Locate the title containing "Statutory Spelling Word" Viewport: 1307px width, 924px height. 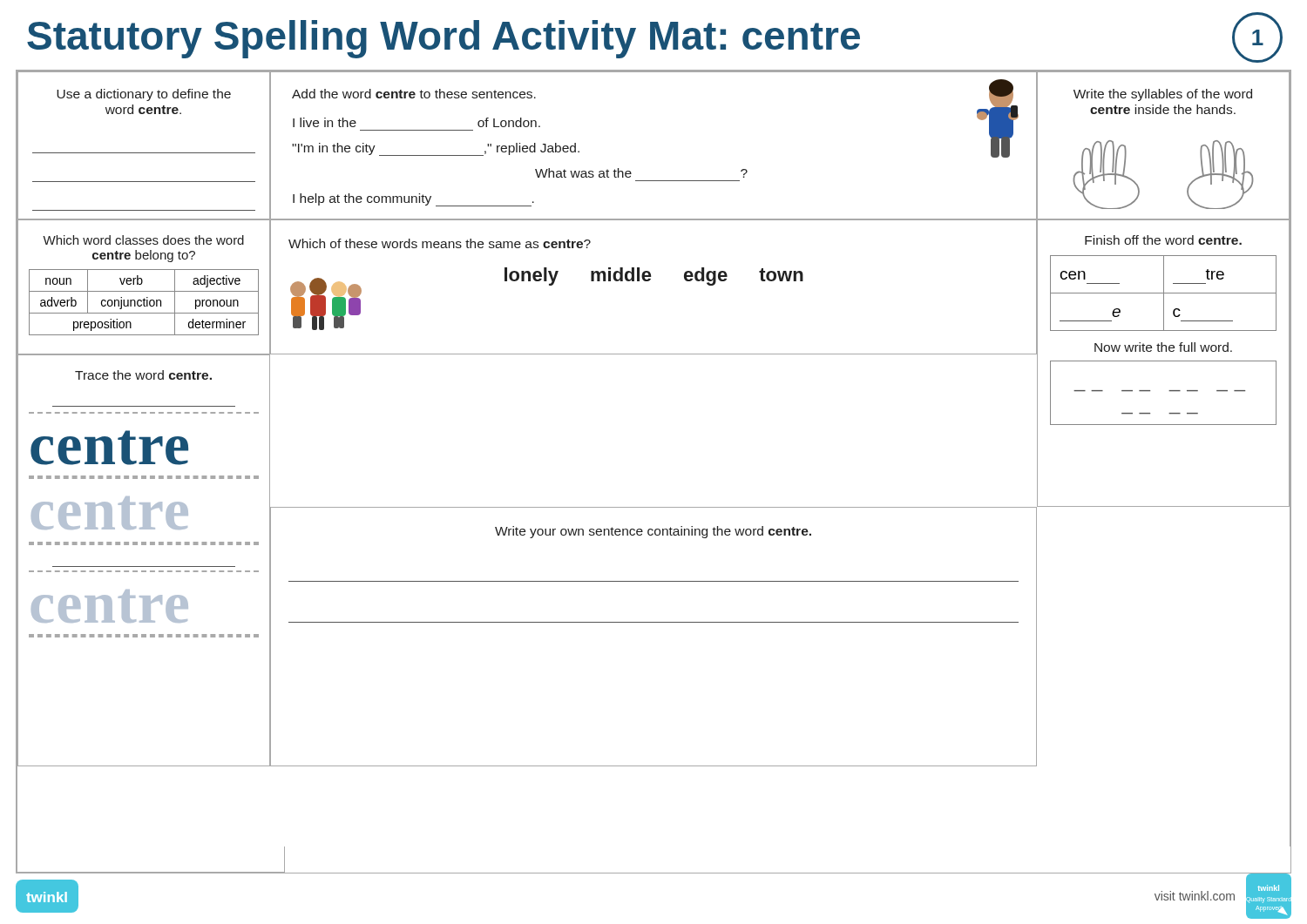tap(444, 36)
